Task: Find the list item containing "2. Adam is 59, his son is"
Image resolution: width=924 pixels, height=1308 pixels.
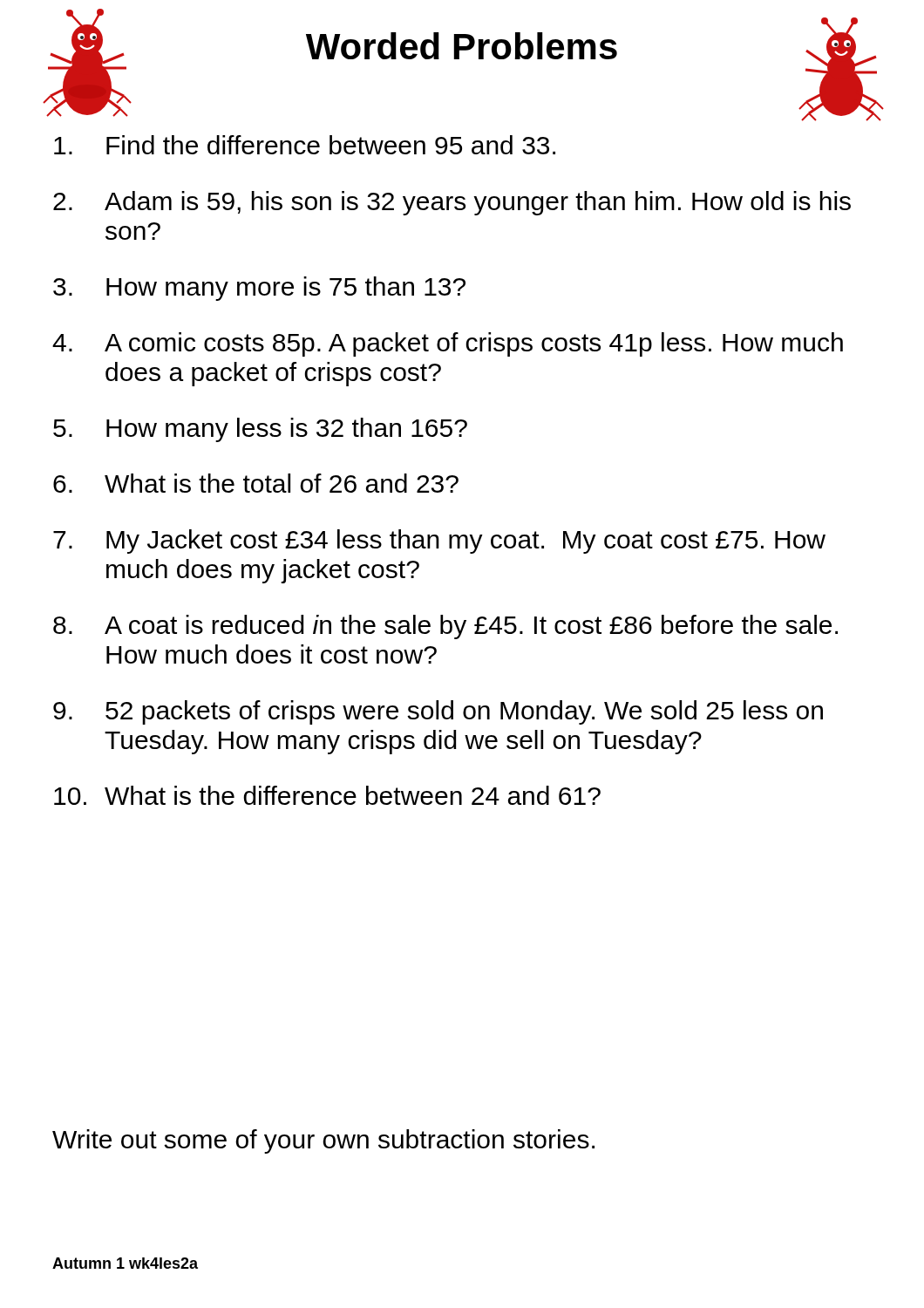Action: click(462, 216)
